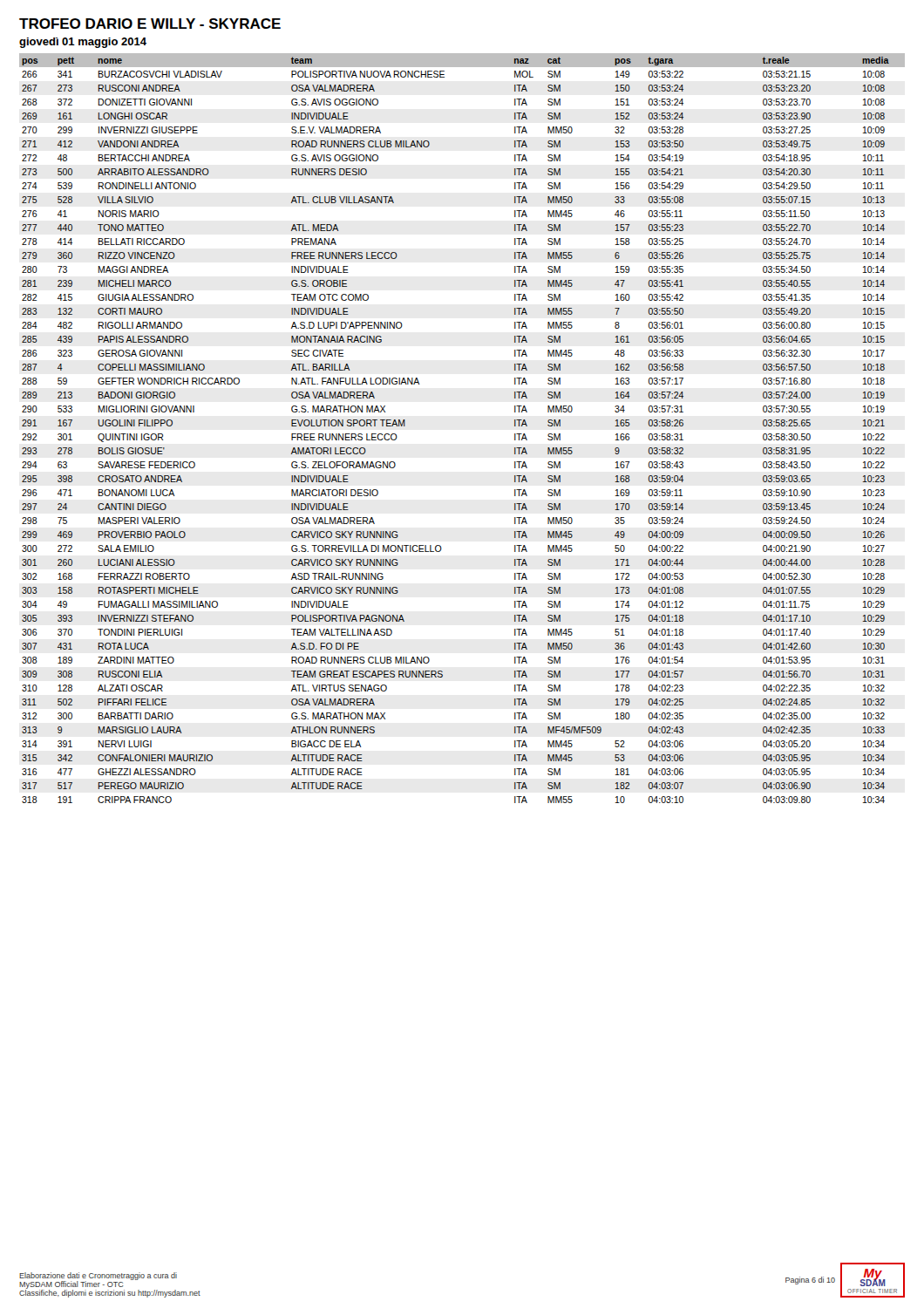924x1308 pixels.
Task: Select the section header containing "giovedì 01 maggio 2014"
Action: click(83, 41)
